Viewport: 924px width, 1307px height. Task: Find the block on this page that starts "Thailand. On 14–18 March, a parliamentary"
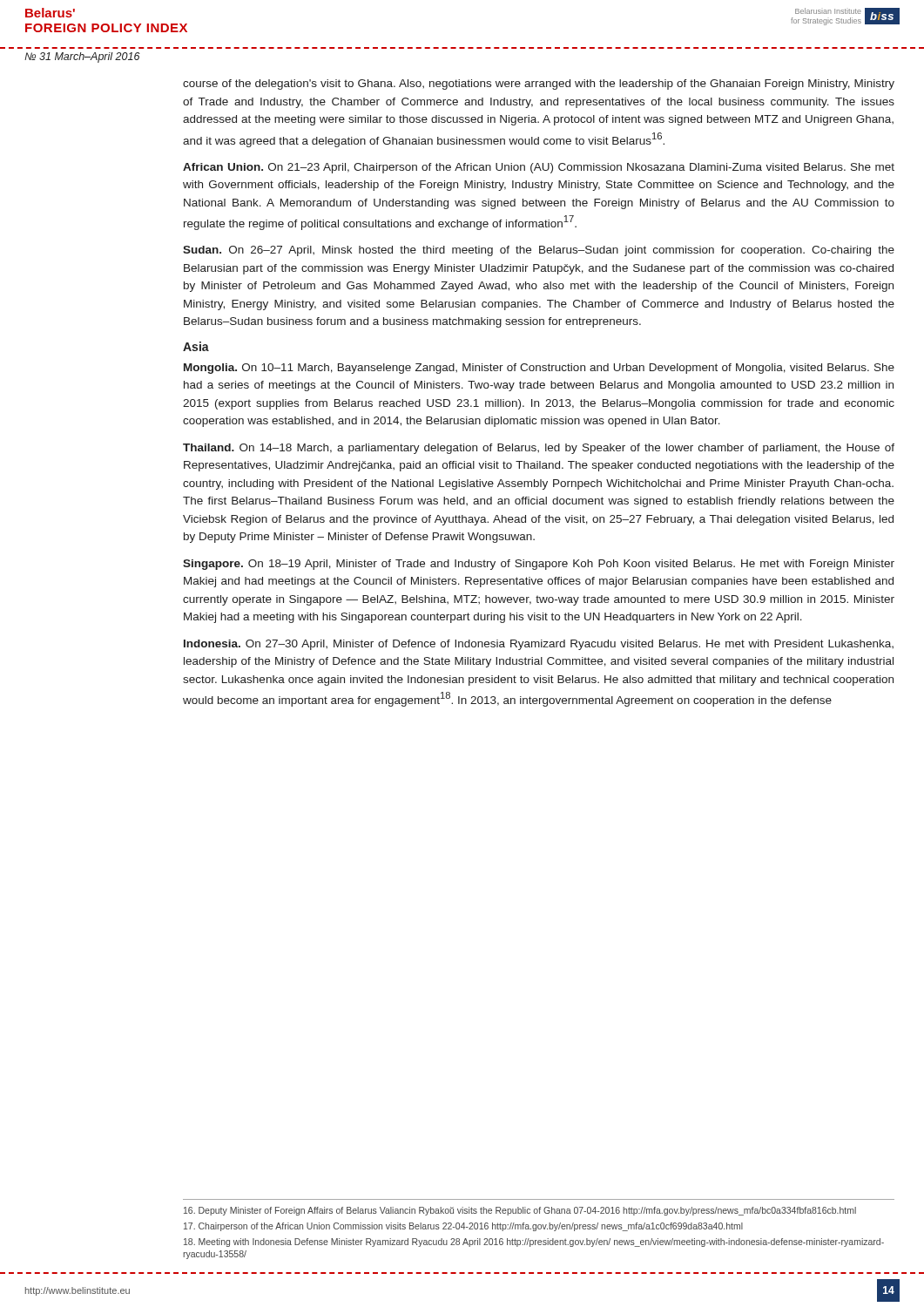(x=539, y=492)
